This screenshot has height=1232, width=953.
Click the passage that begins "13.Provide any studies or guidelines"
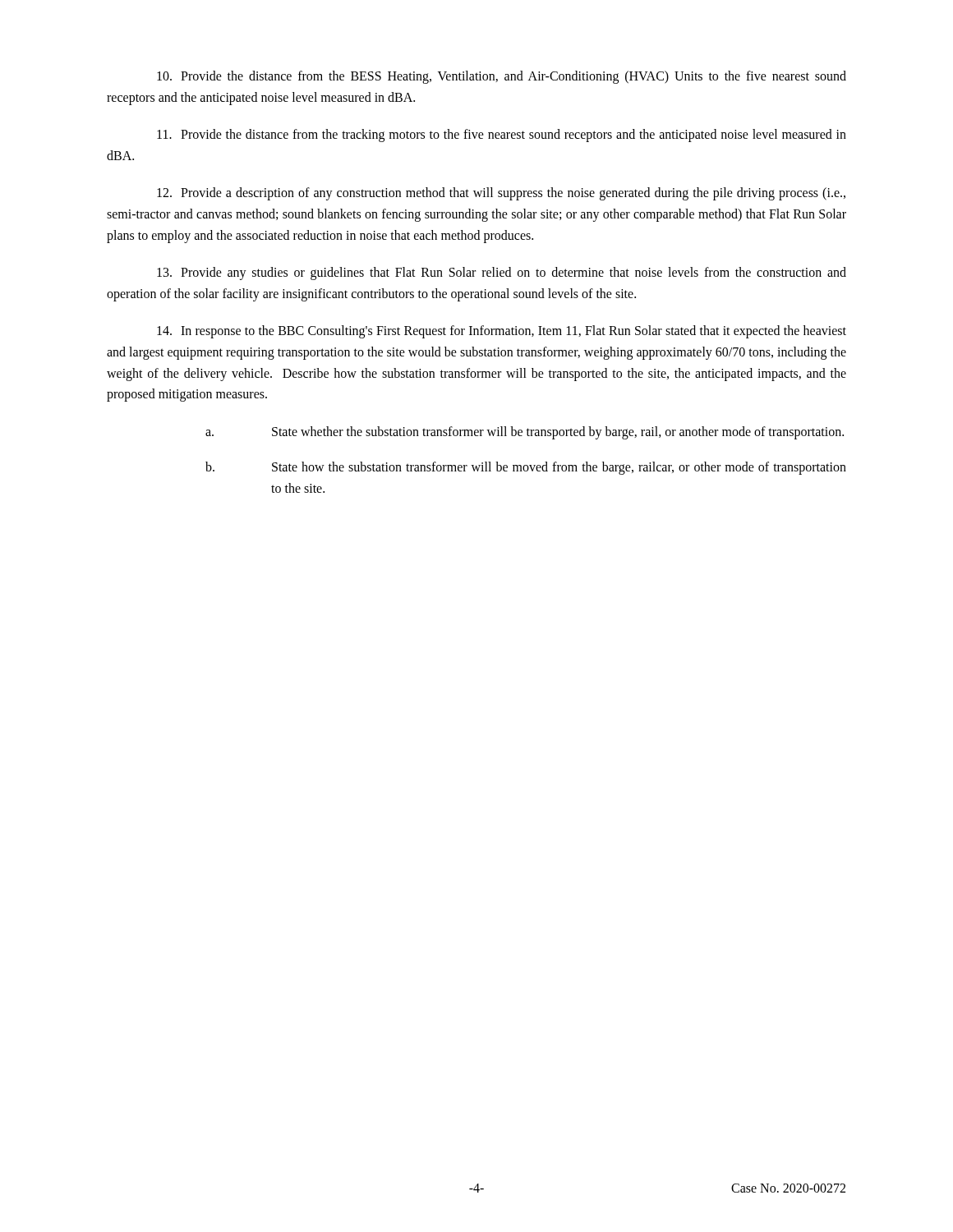(476, 281)
